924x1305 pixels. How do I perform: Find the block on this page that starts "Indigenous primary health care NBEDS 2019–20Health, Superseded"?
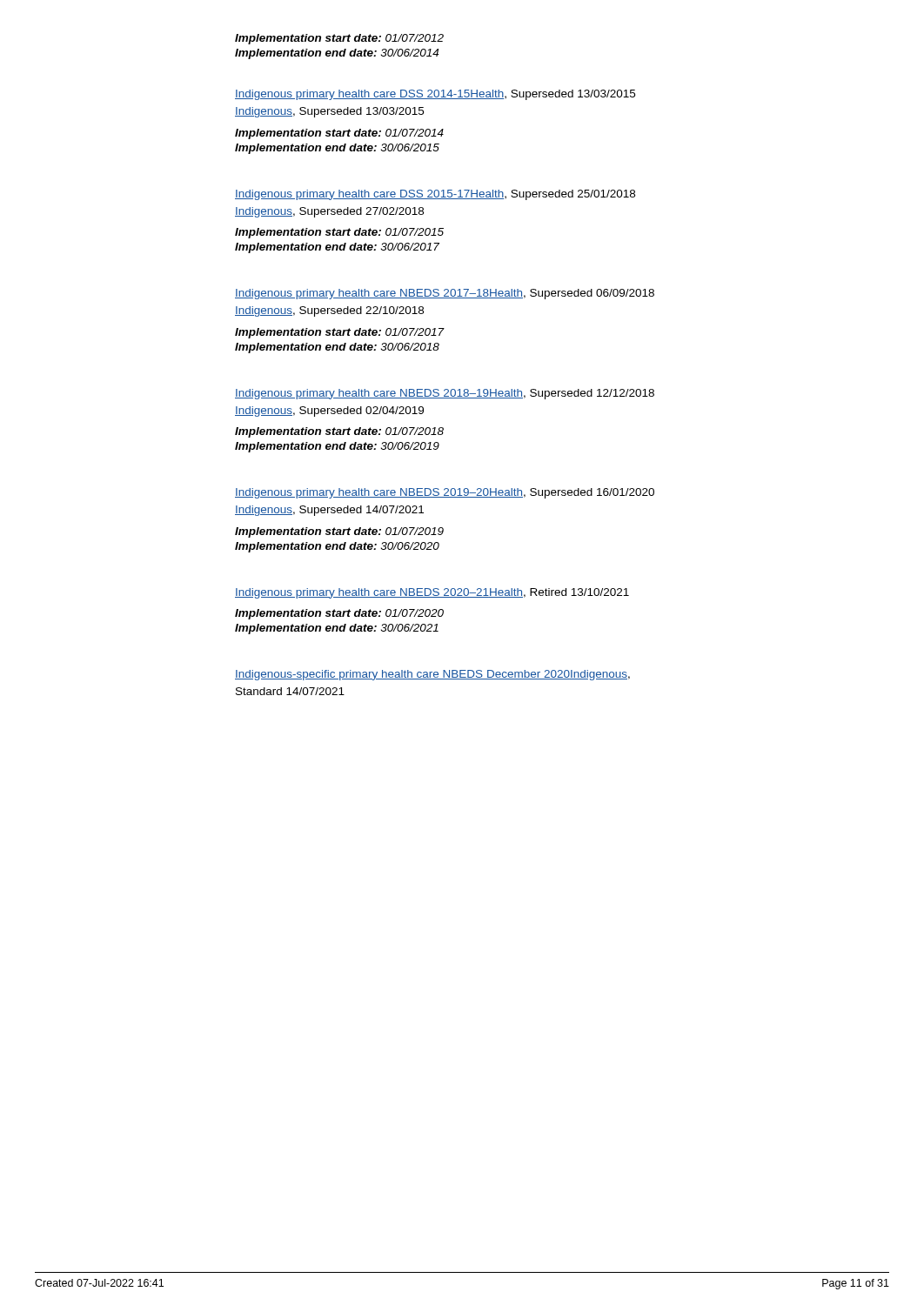445,493
